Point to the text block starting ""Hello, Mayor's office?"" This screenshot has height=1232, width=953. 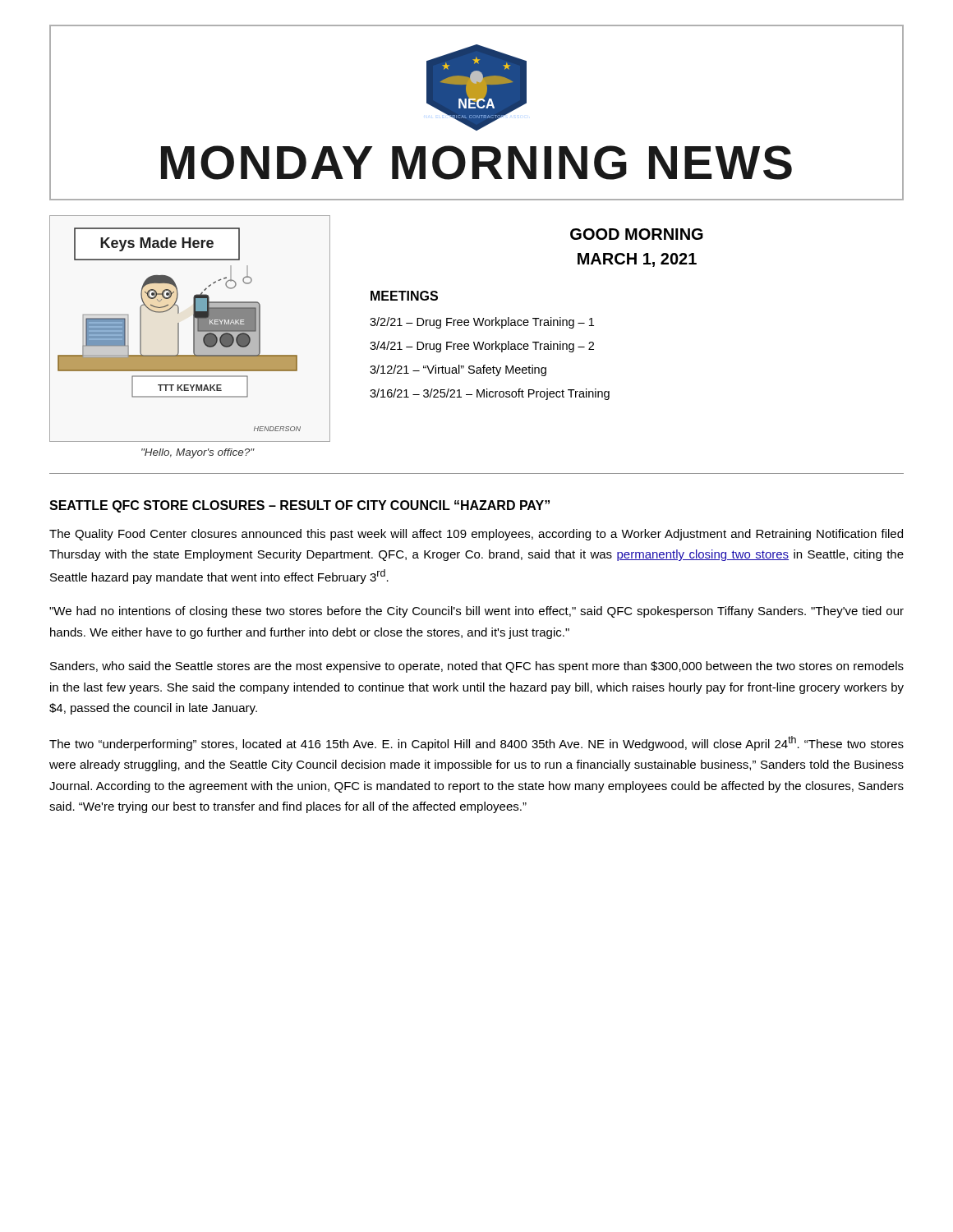[x=197, y=452]
